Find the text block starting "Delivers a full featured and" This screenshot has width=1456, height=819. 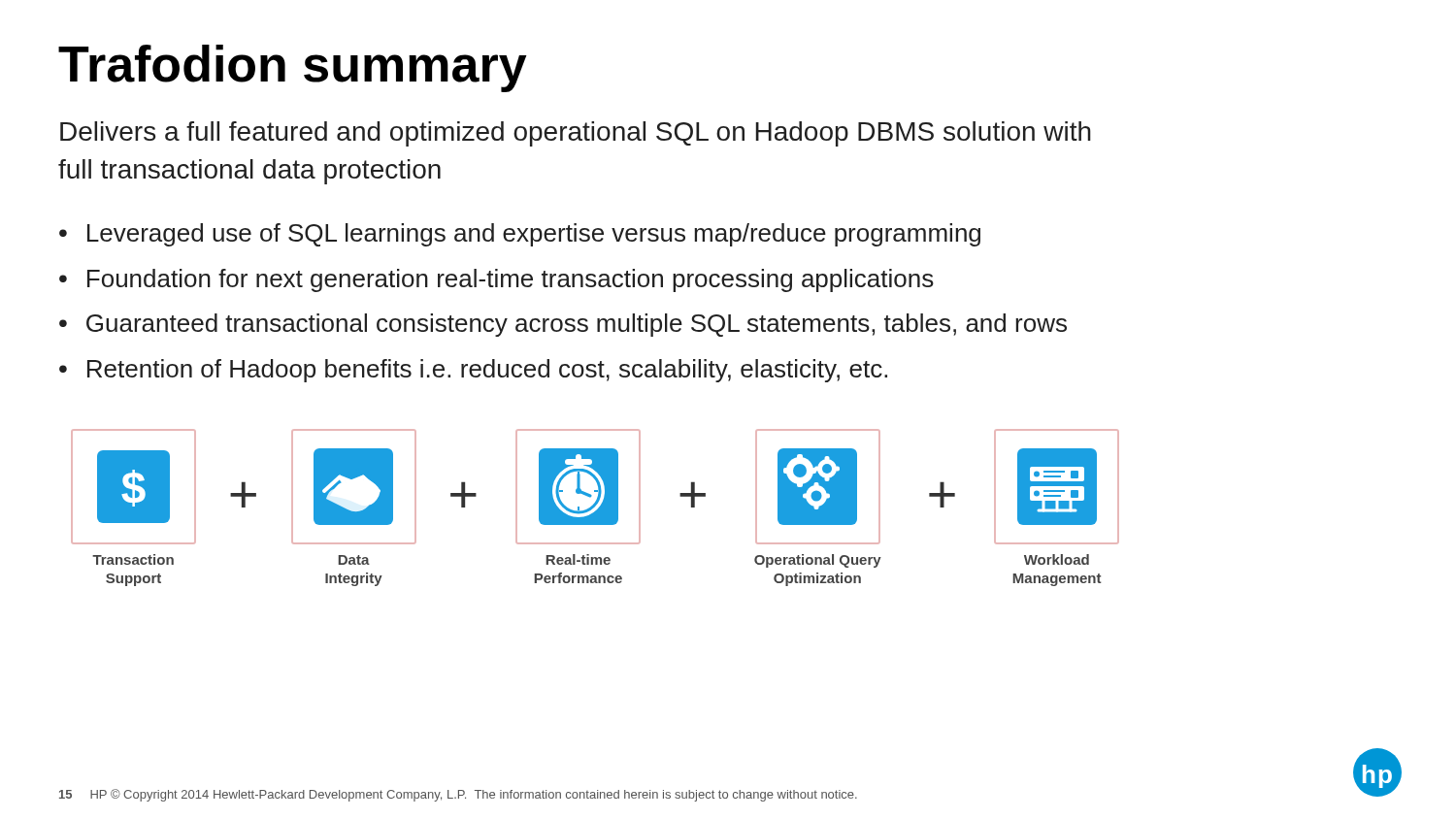click(575, 150)
